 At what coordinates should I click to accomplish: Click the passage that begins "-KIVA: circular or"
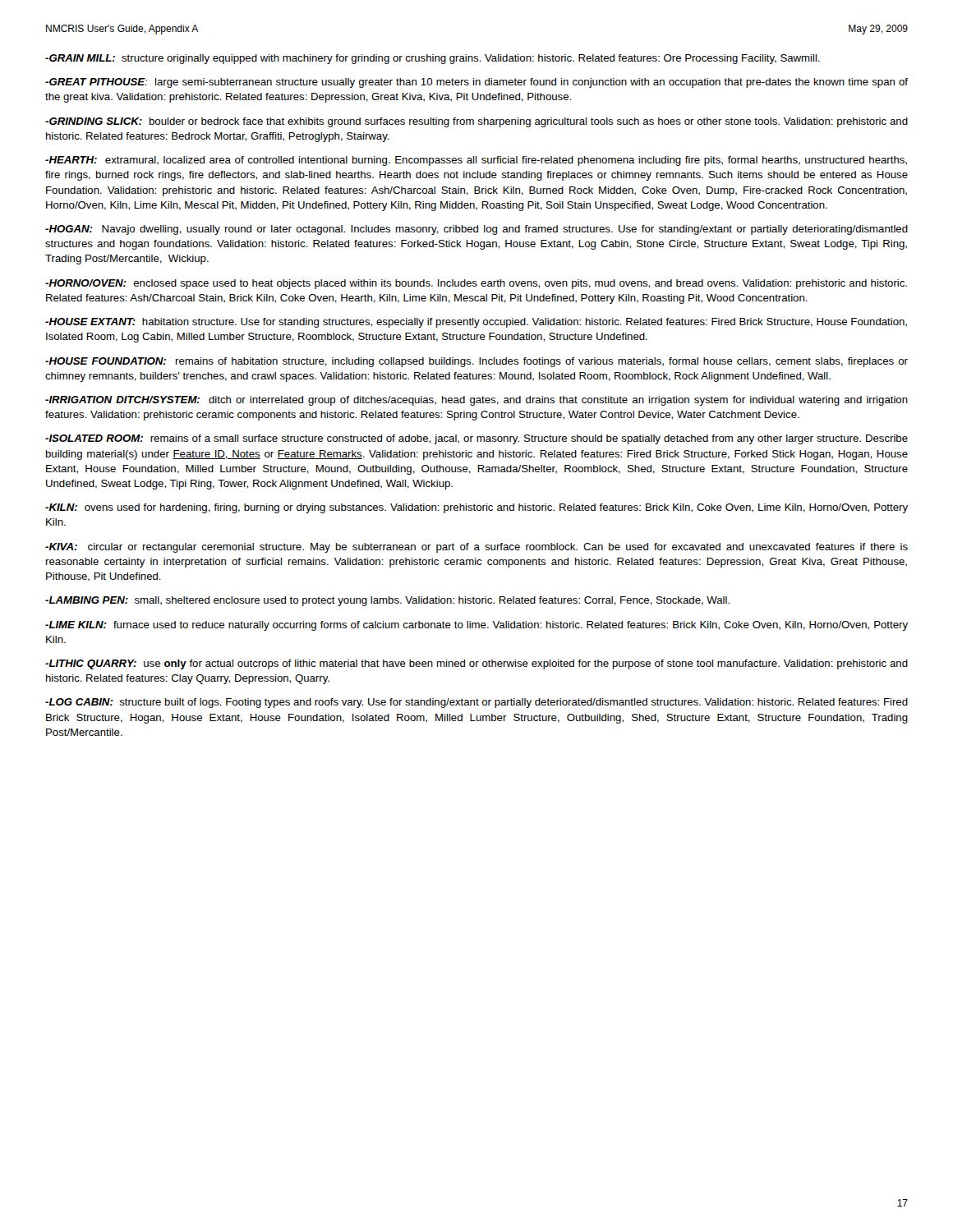pyautogui.click(x=476, y=561)
